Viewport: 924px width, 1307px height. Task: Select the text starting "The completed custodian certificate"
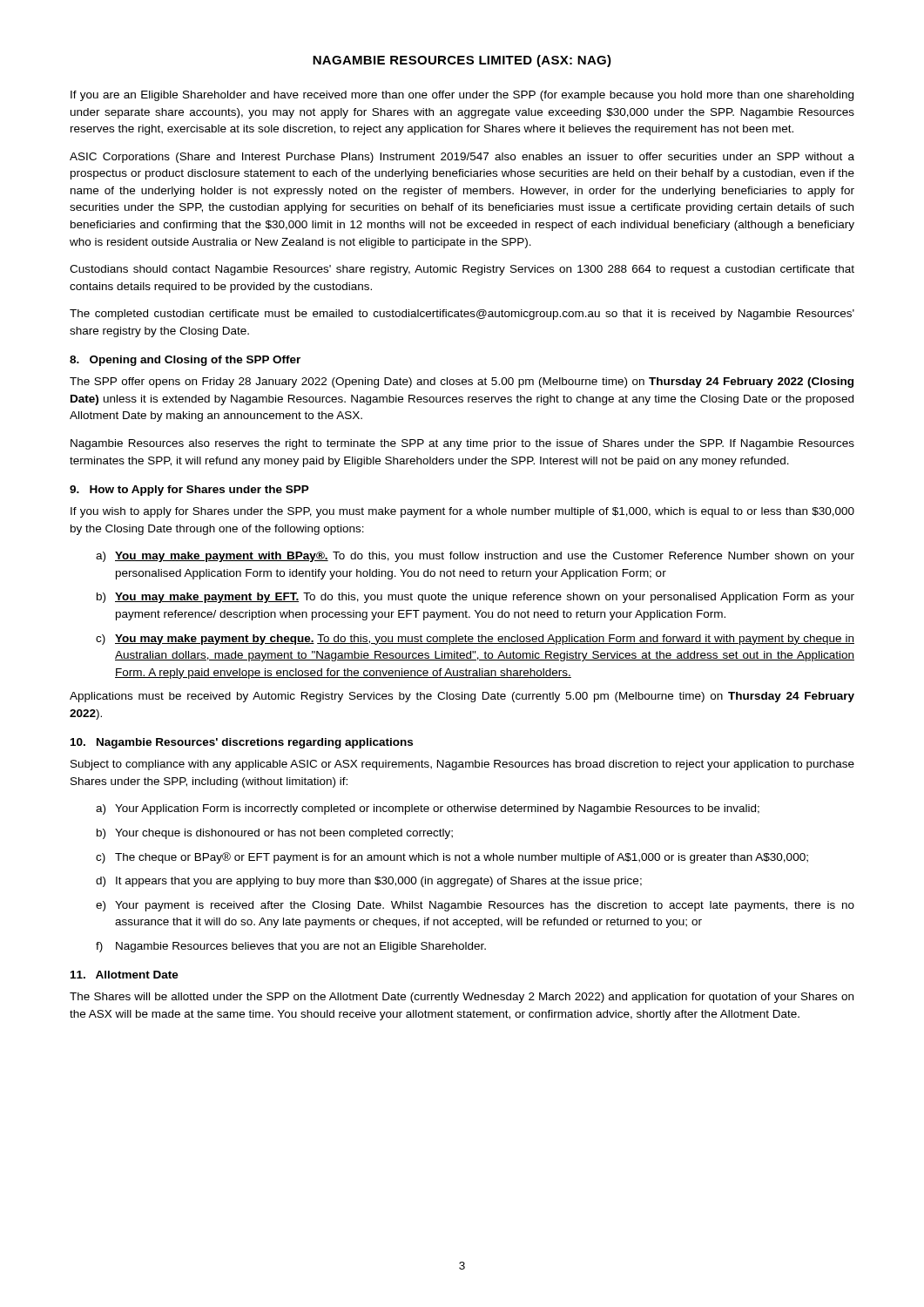coord(462,322)
